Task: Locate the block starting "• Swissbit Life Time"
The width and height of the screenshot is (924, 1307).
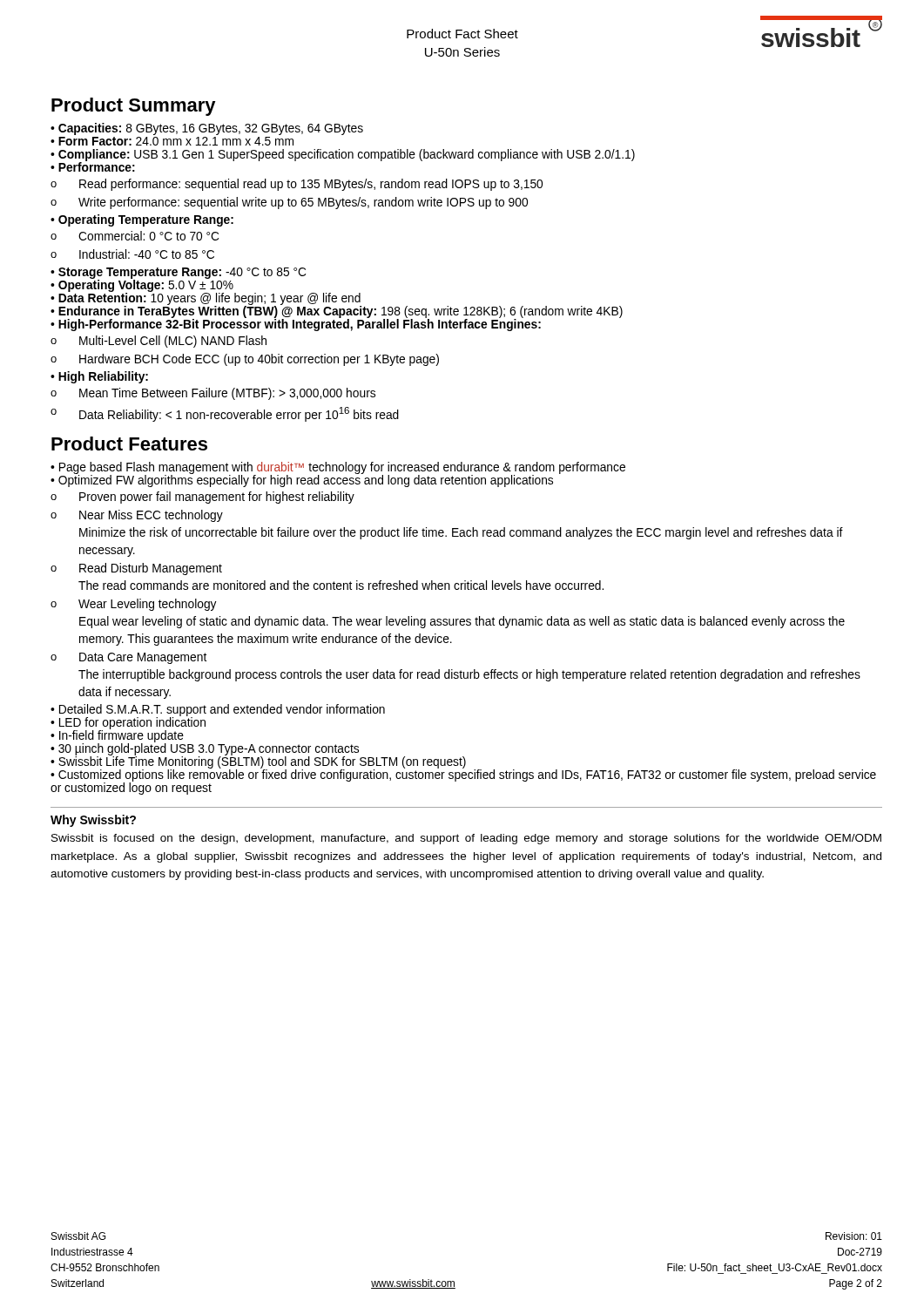Action: coord(466,762)
